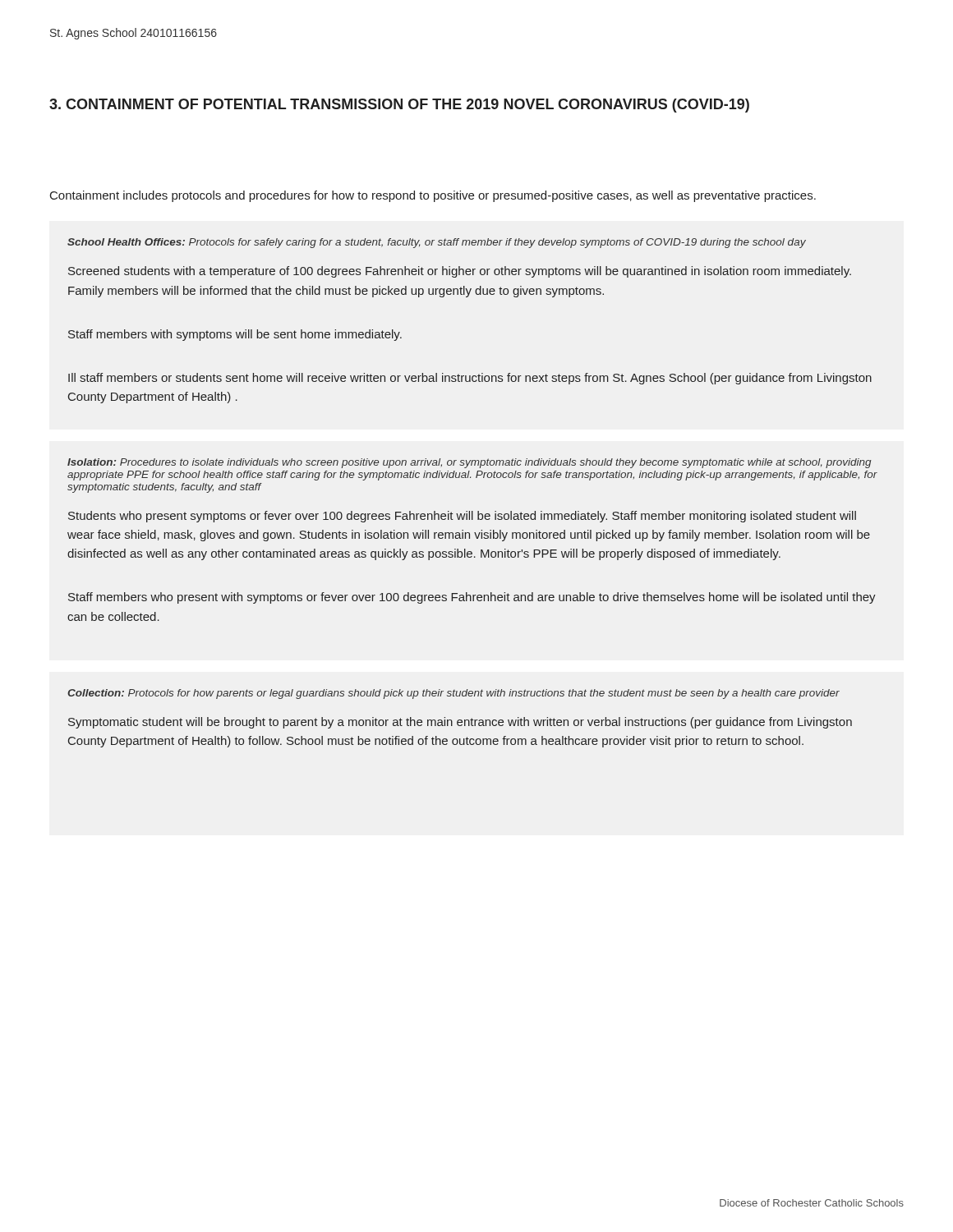Select the text block containing "Staff members with symptoms"
This screenshot has width=953, height=1232.
235,334
